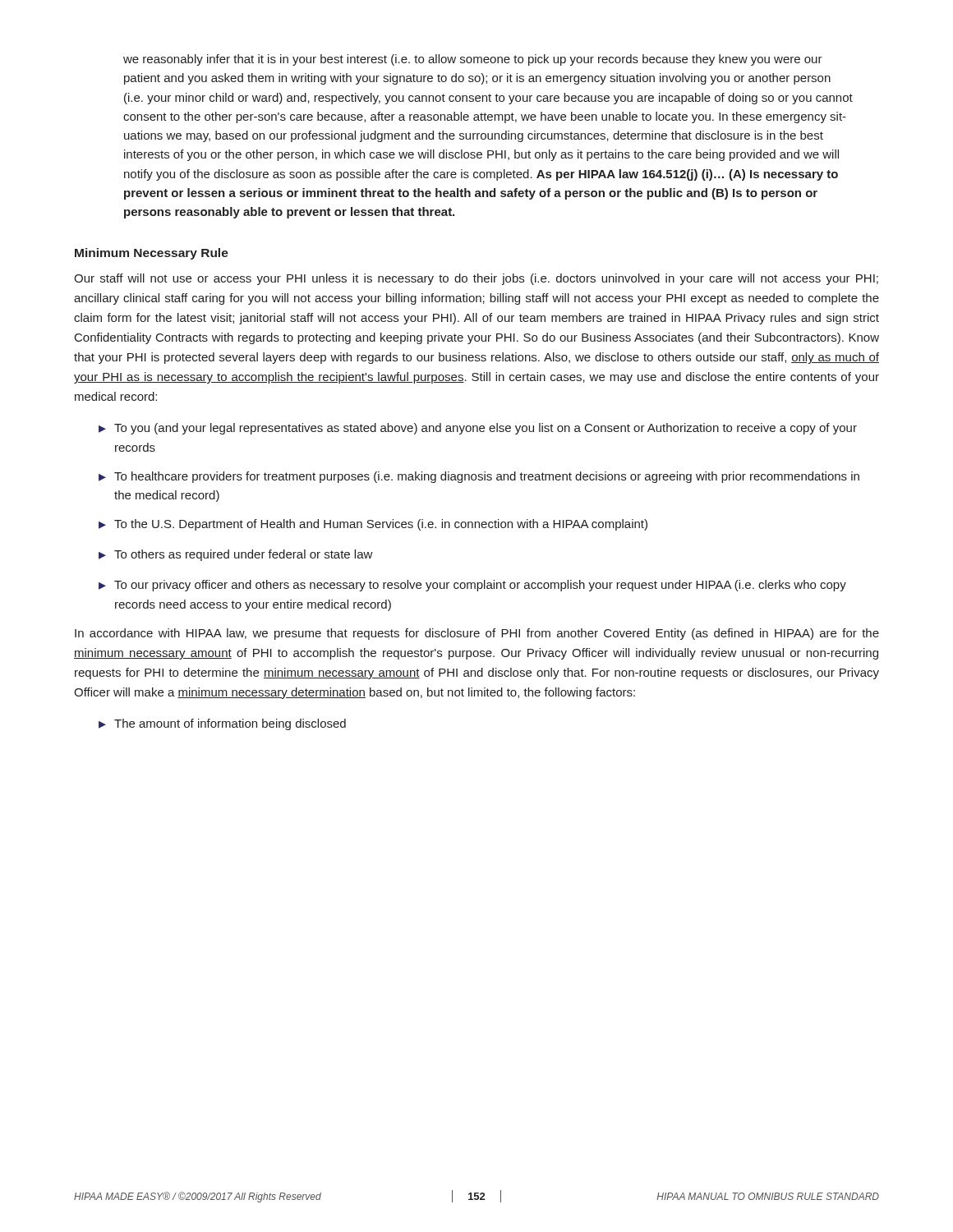Viewport: 953px width, 1232px height.
Task: Find the block on this page that starts "▸ To others as required under federal or"
Action: click(235, 555)
